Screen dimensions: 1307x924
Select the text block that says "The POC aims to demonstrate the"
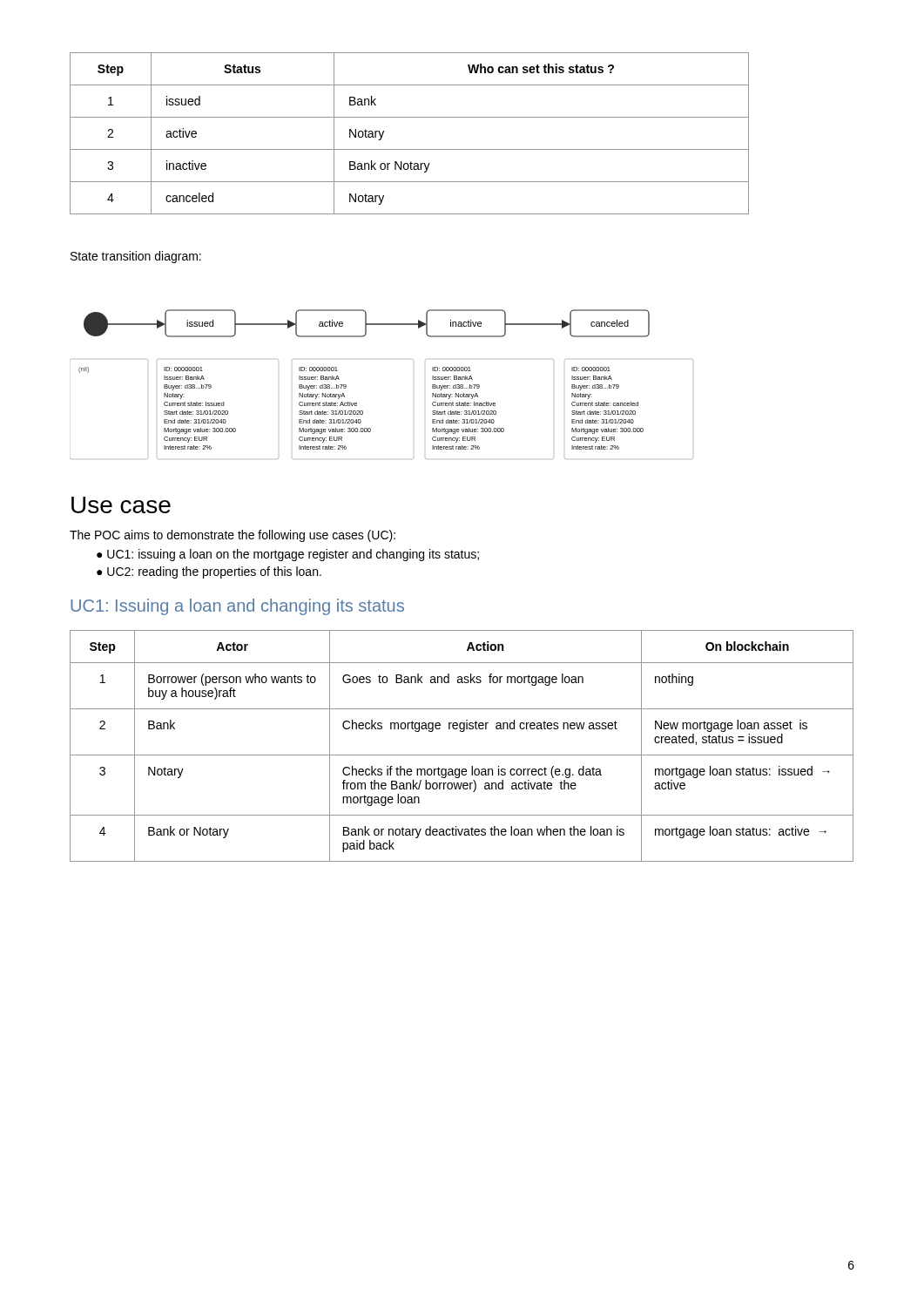(x=233, y=535)
